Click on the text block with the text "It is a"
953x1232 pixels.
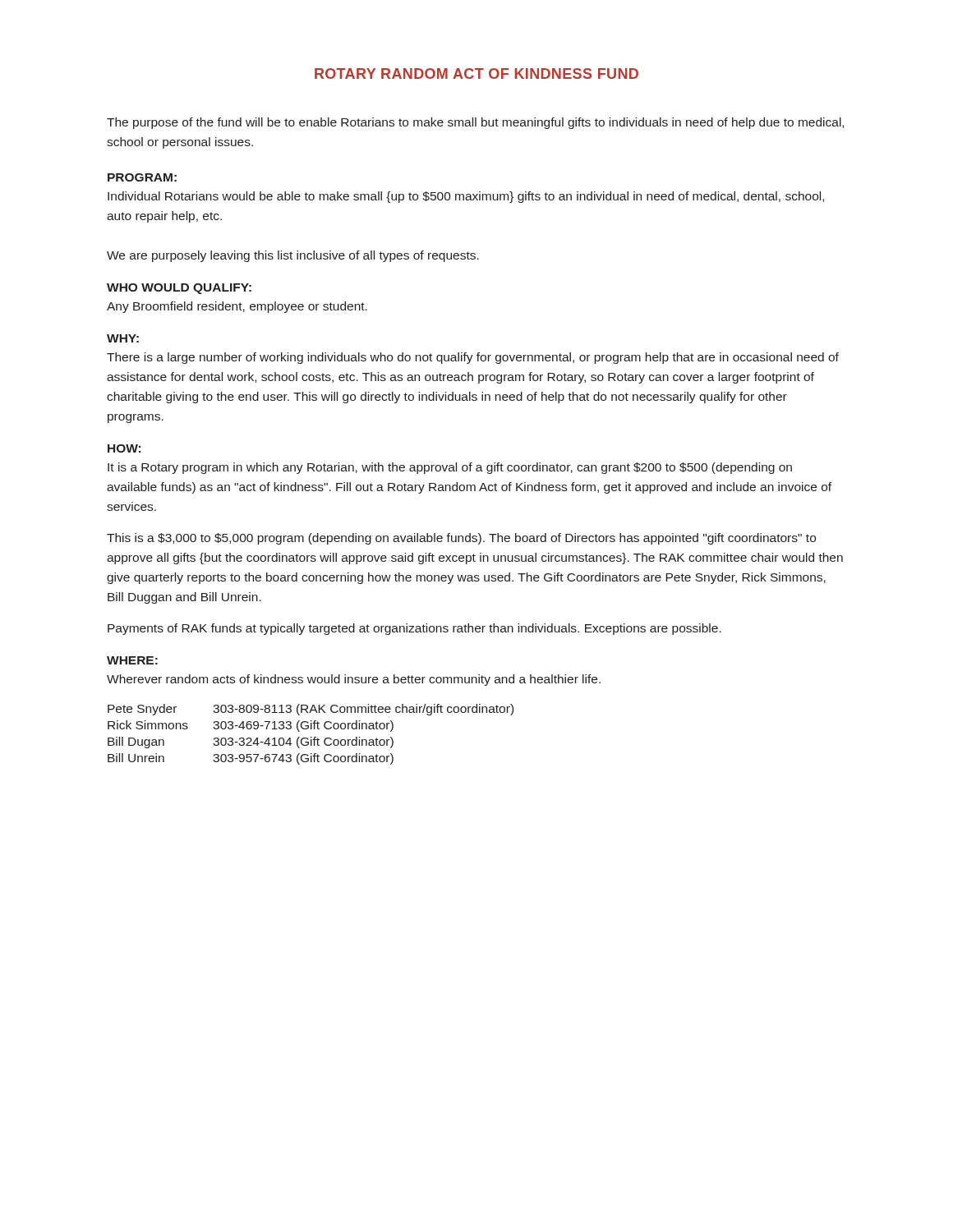coord(469,487)
